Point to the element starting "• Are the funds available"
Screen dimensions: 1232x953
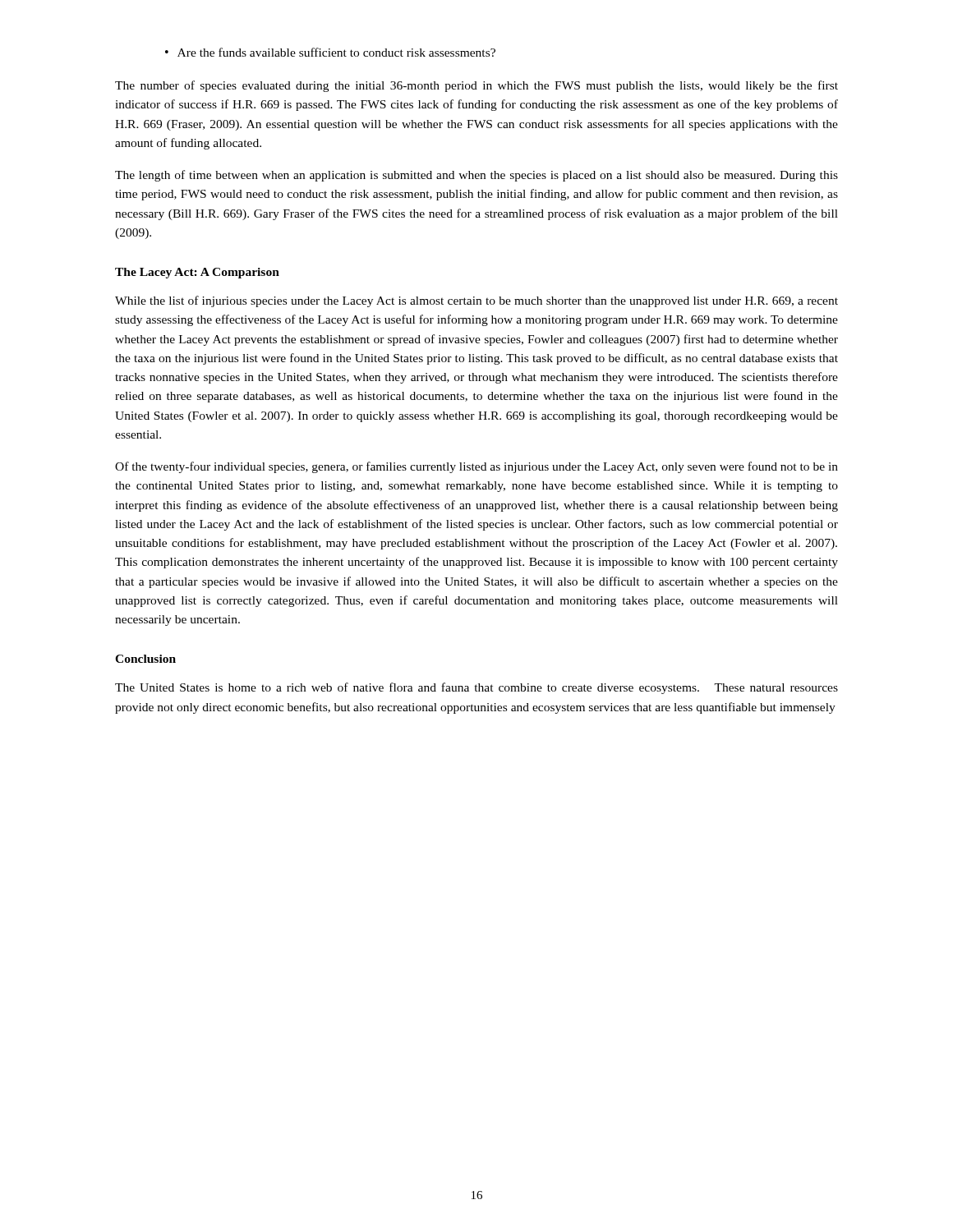pos(330,53)
